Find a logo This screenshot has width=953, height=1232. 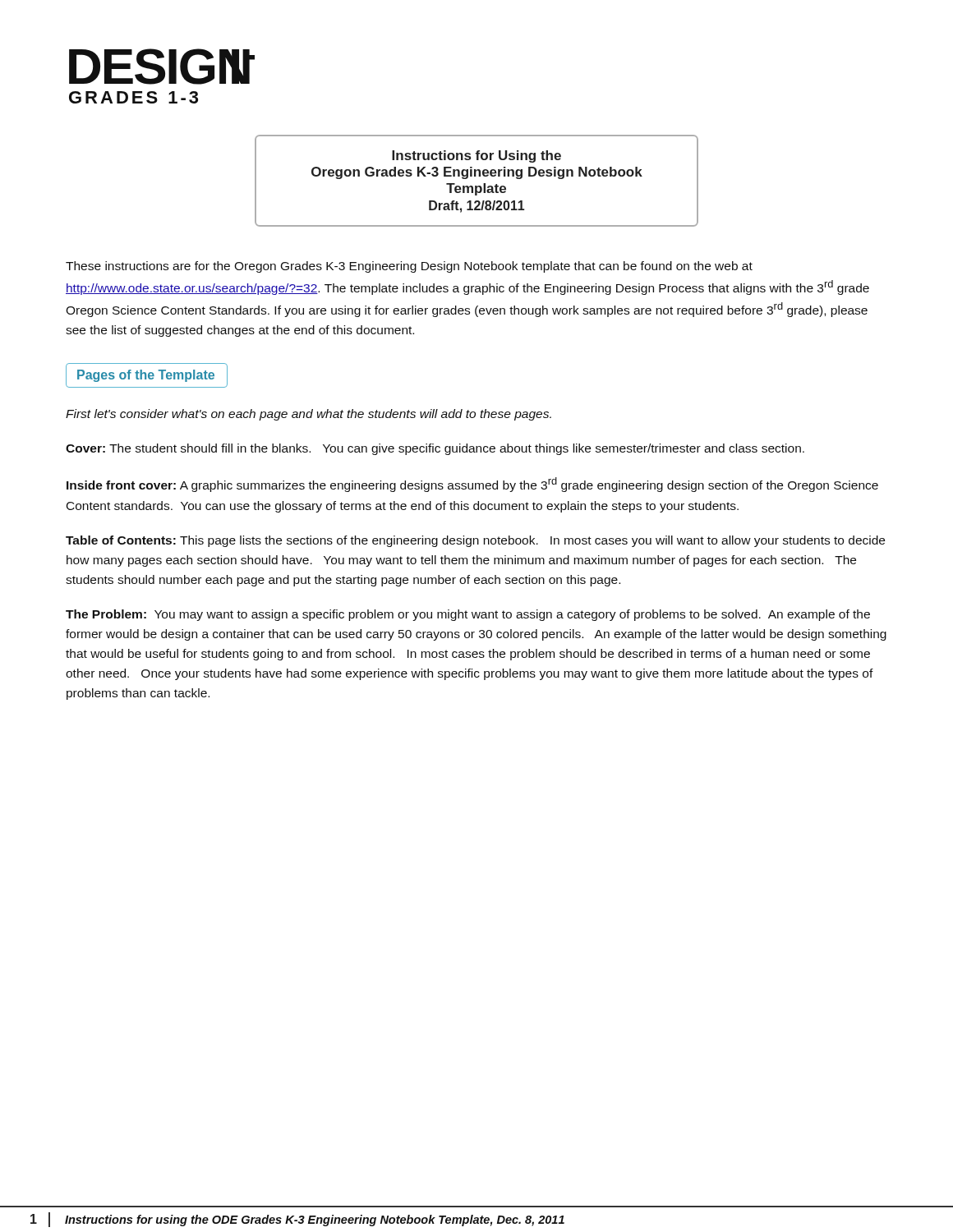point(476,74)
